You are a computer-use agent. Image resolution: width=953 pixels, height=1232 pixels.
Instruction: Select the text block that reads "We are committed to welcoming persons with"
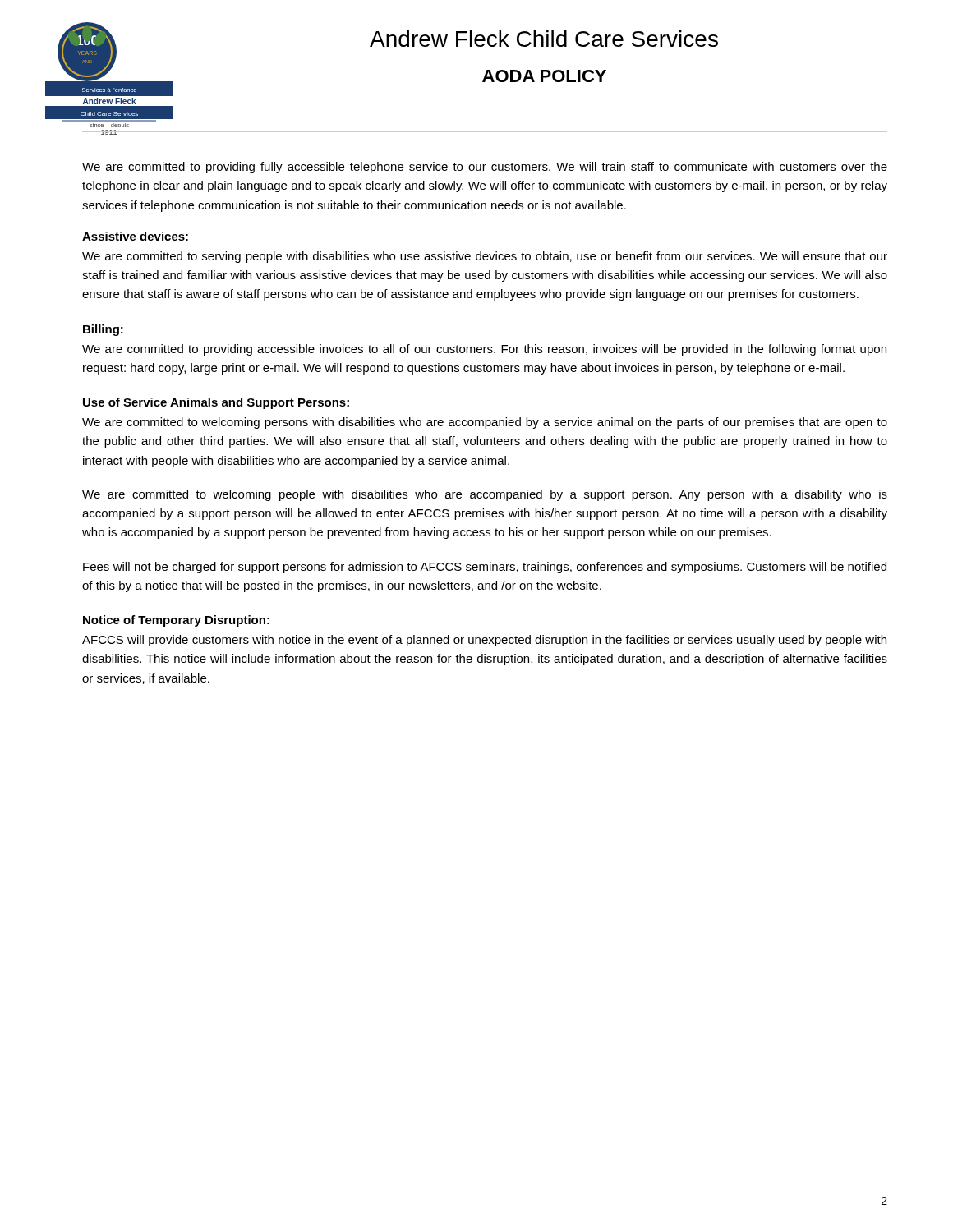point(485,441)
